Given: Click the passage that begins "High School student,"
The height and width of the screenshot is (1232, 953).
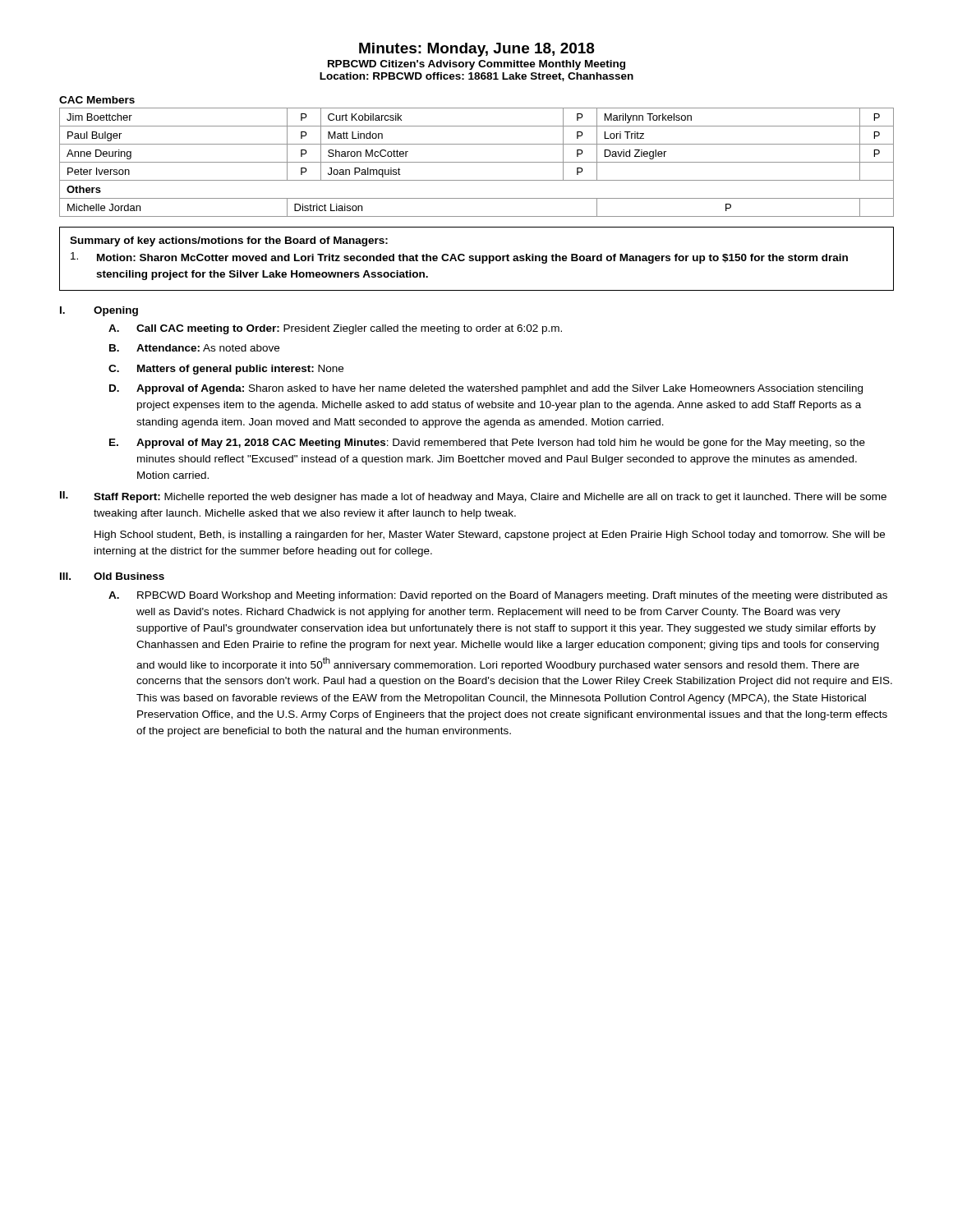Looking at the screenshot, I should click(x=490, y=543).
